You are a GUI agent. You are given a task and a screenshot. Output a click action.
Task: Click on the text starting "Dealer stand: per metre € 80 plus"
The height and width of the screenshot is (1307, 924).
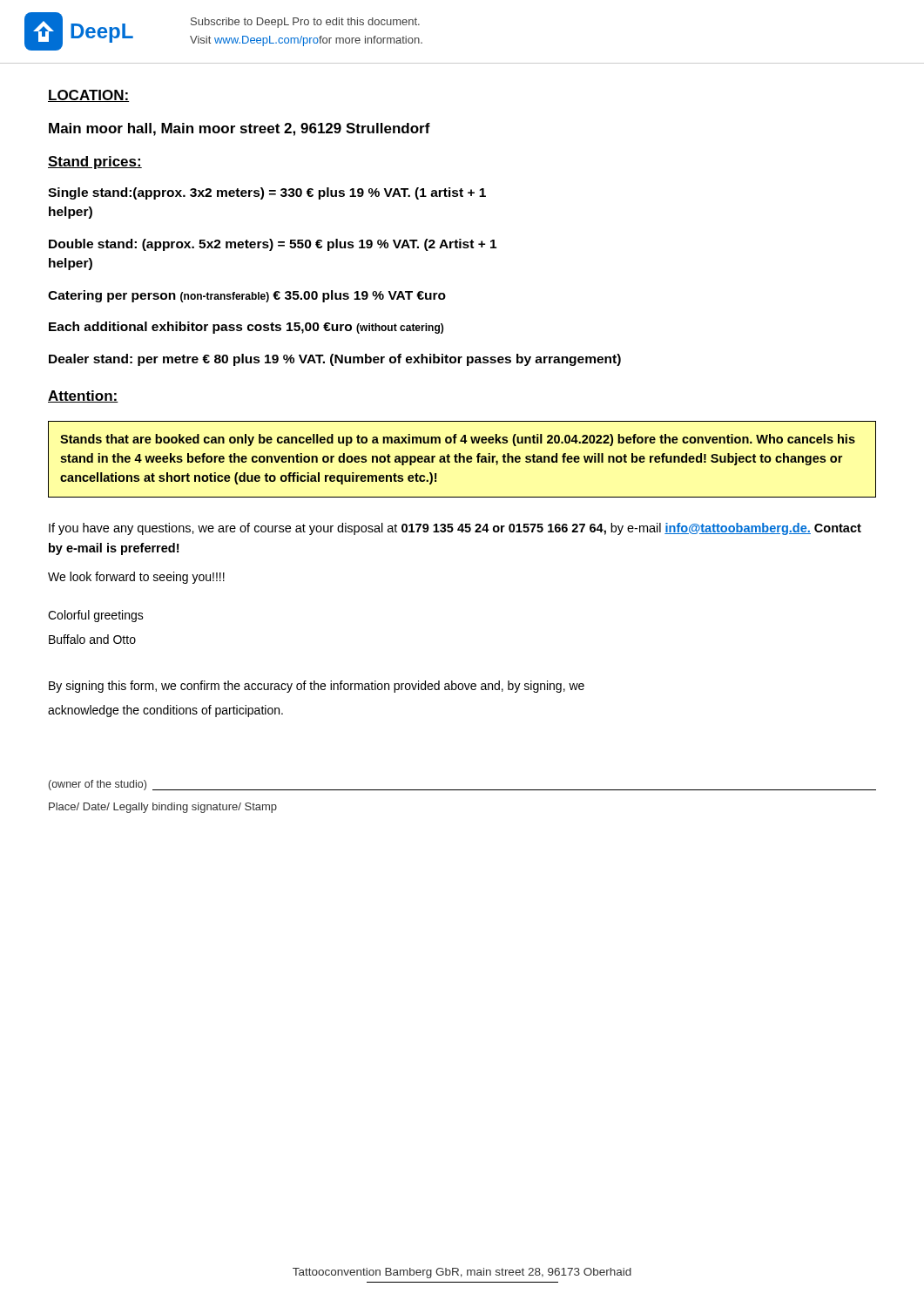pos(335,358)
